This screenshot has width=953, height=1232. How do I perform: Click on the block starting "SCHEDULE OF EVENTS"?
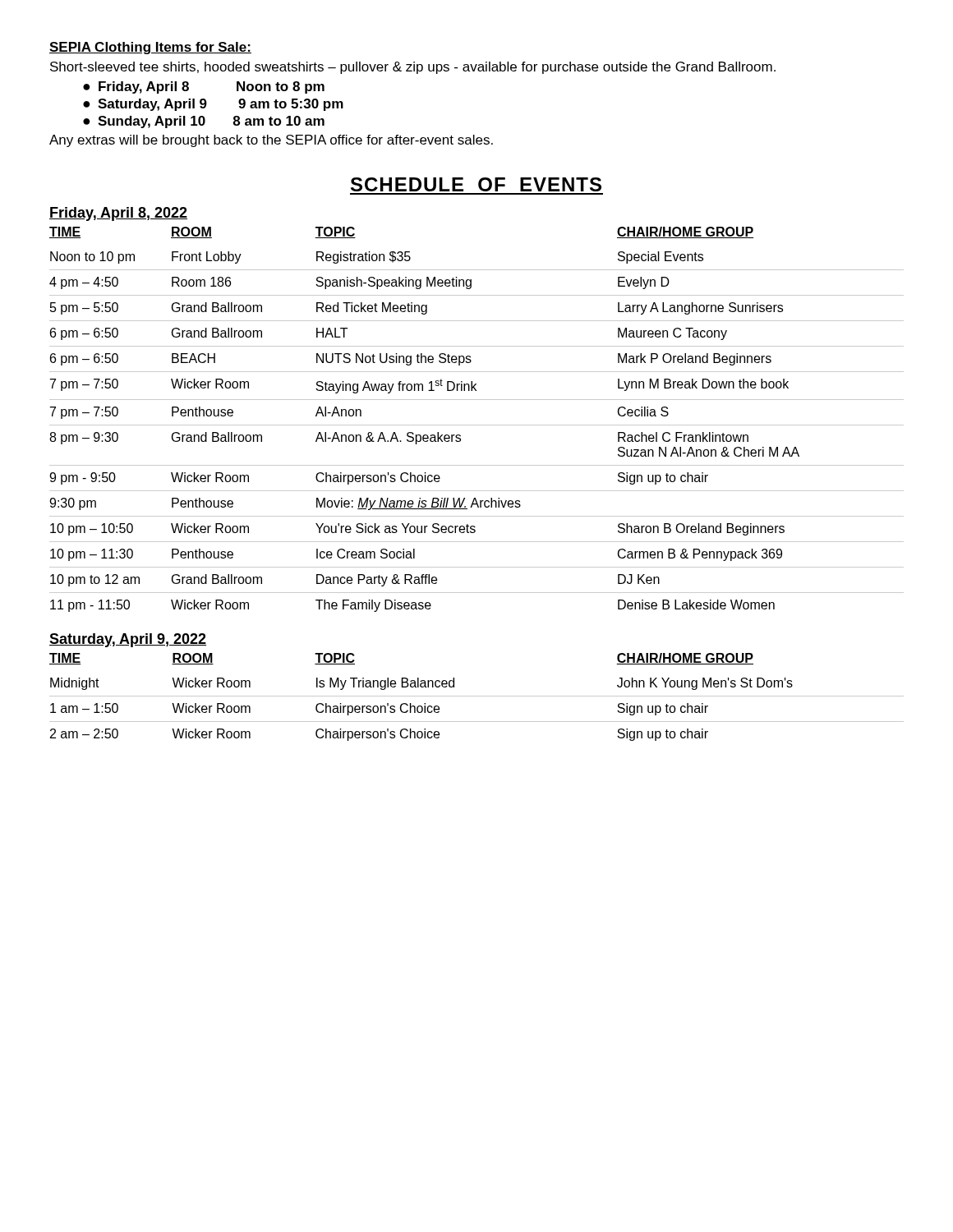point(476,184)
